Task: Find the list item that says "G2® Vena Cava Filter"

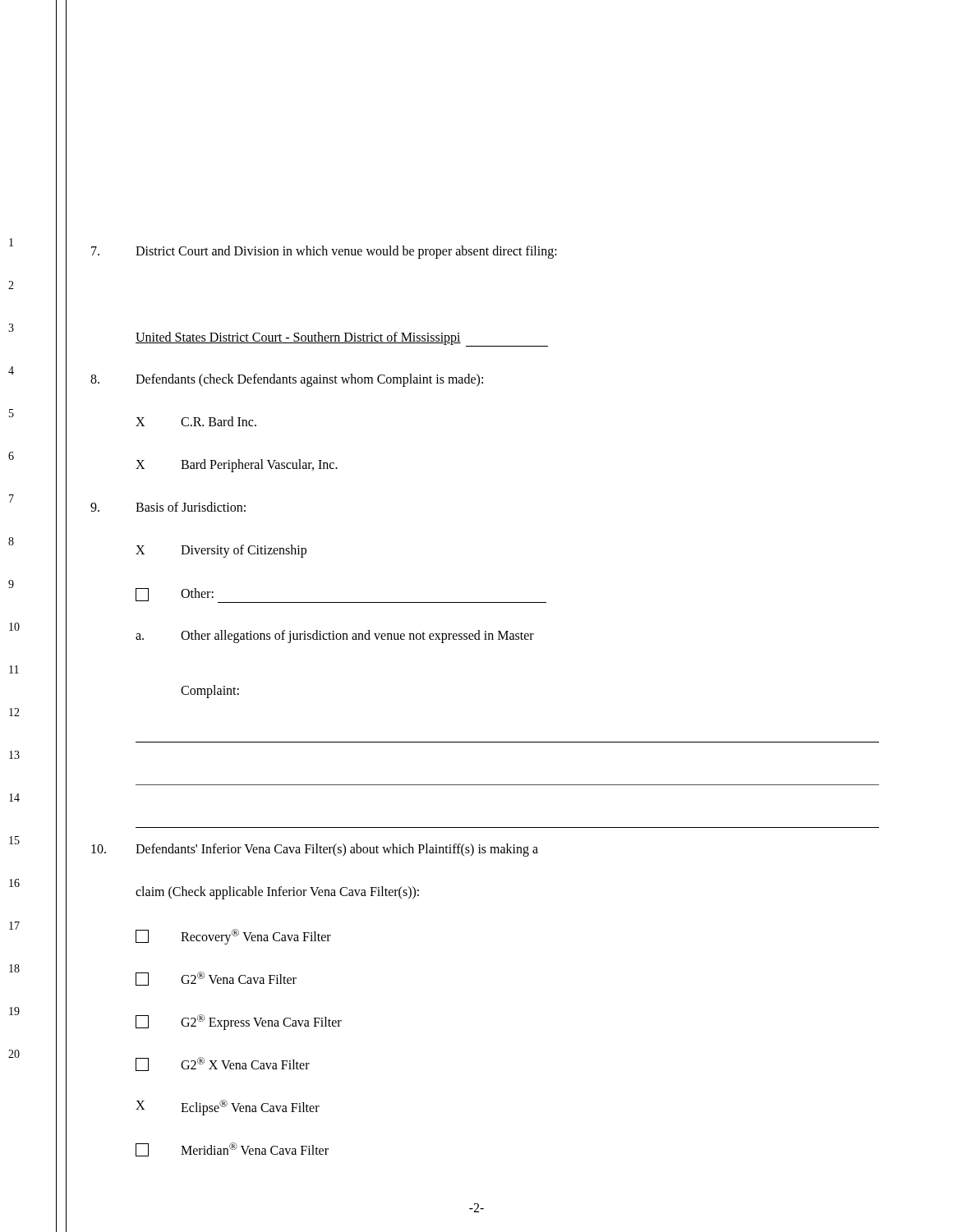Action: point(216,979)
